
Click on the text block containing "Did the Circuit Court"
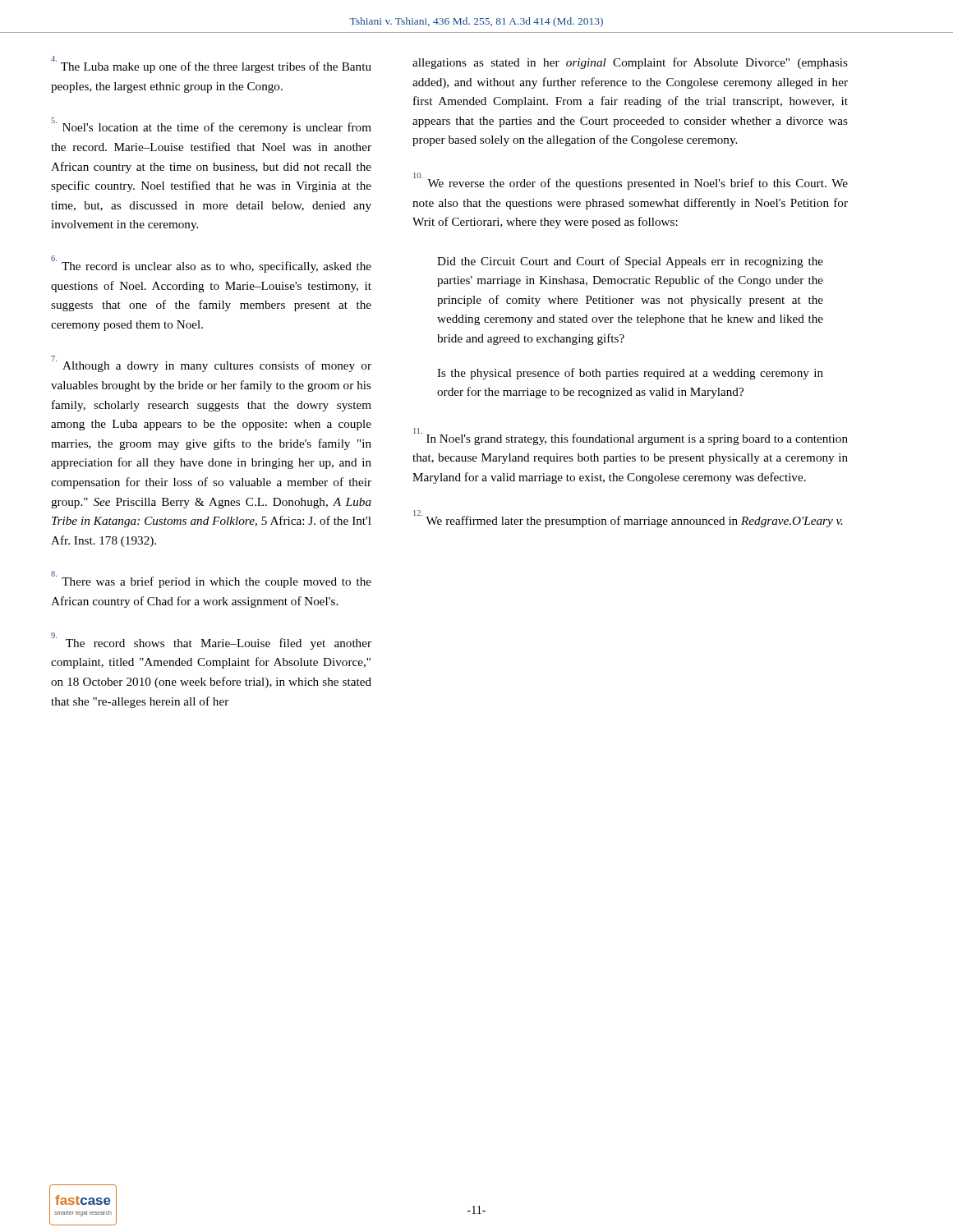click(630, 299)
